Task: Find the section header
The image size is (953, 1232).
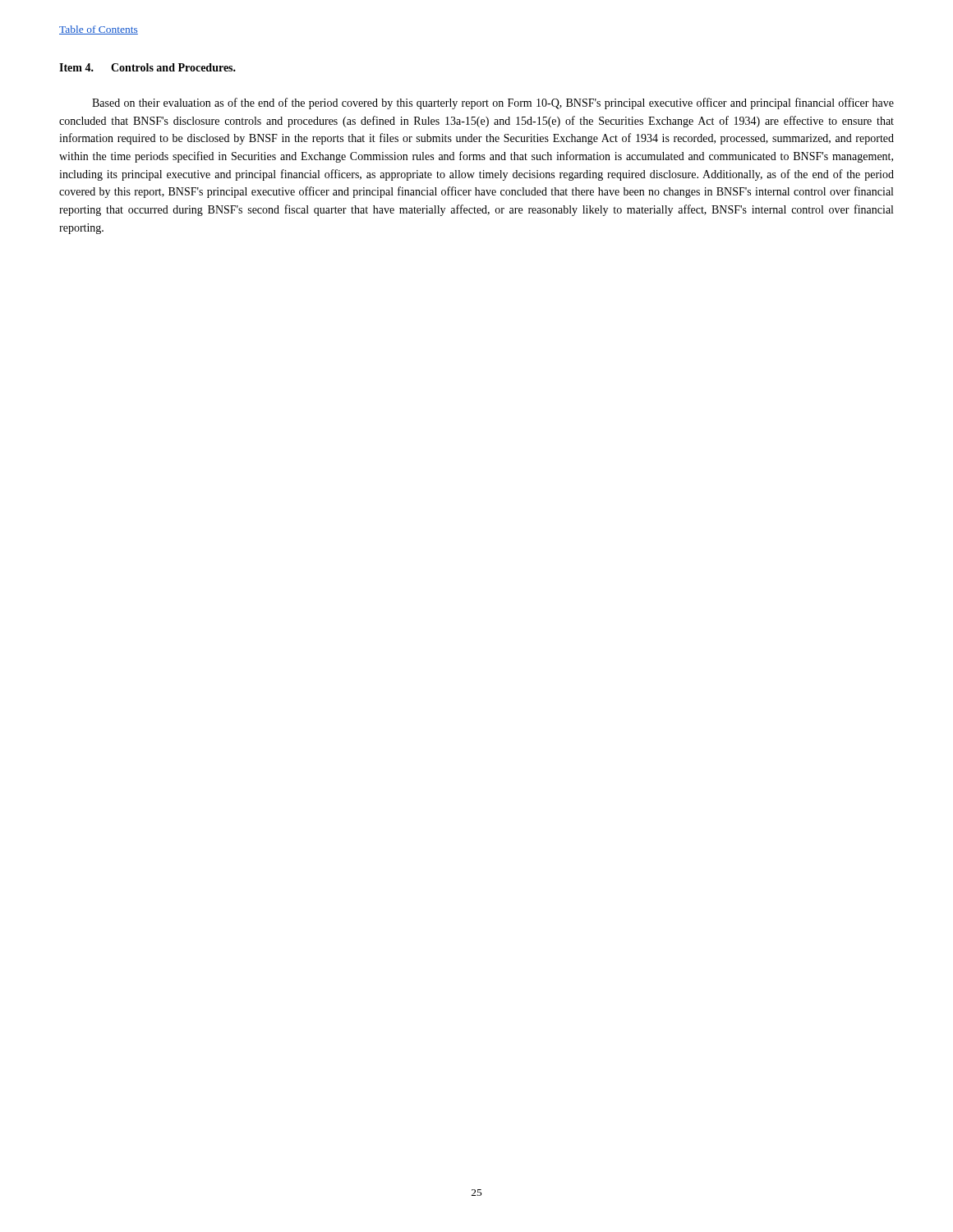Action: (x=148, y=68)
